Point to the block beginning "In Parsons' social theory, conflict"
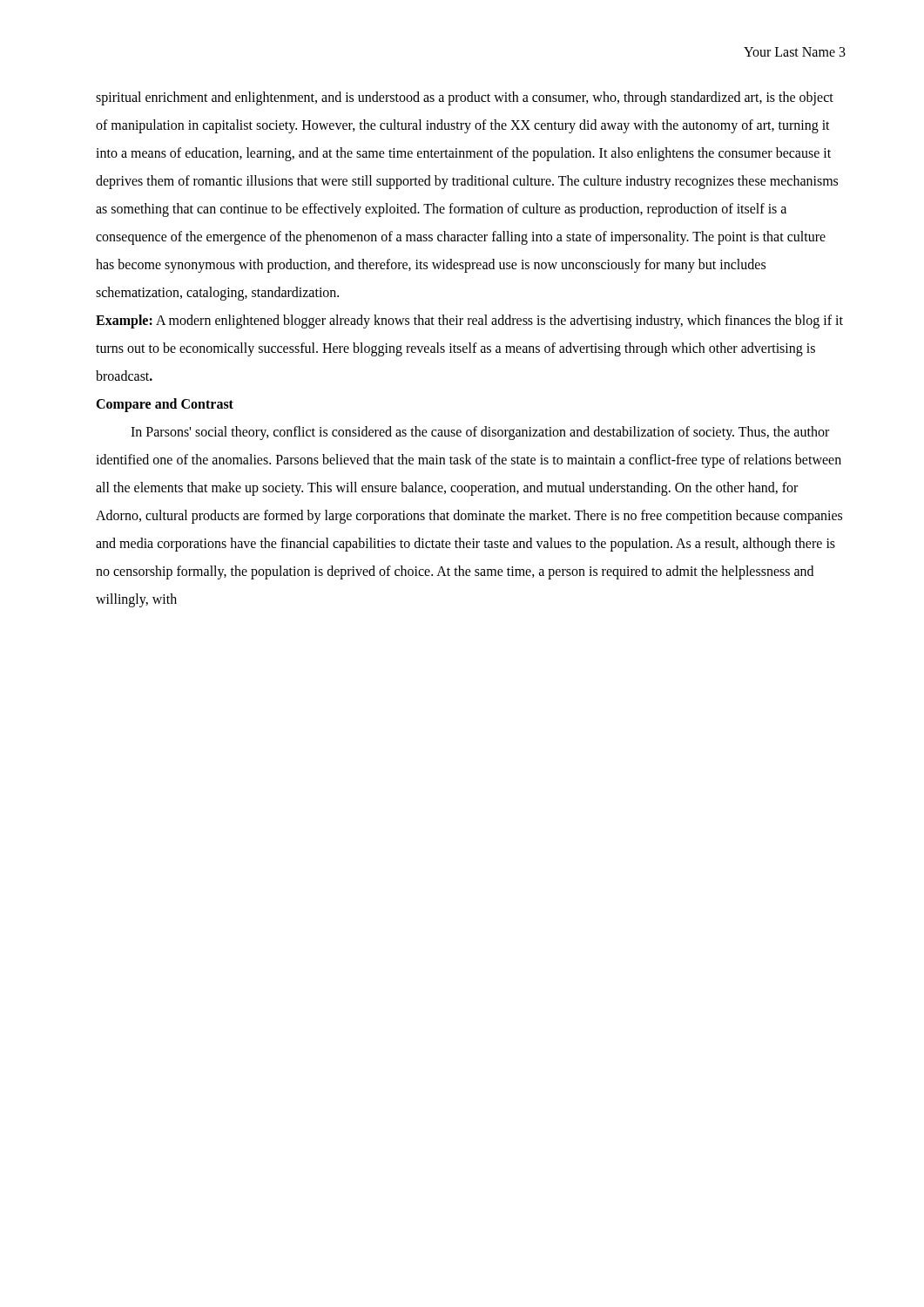924x1307 pixels. point(469,515)
